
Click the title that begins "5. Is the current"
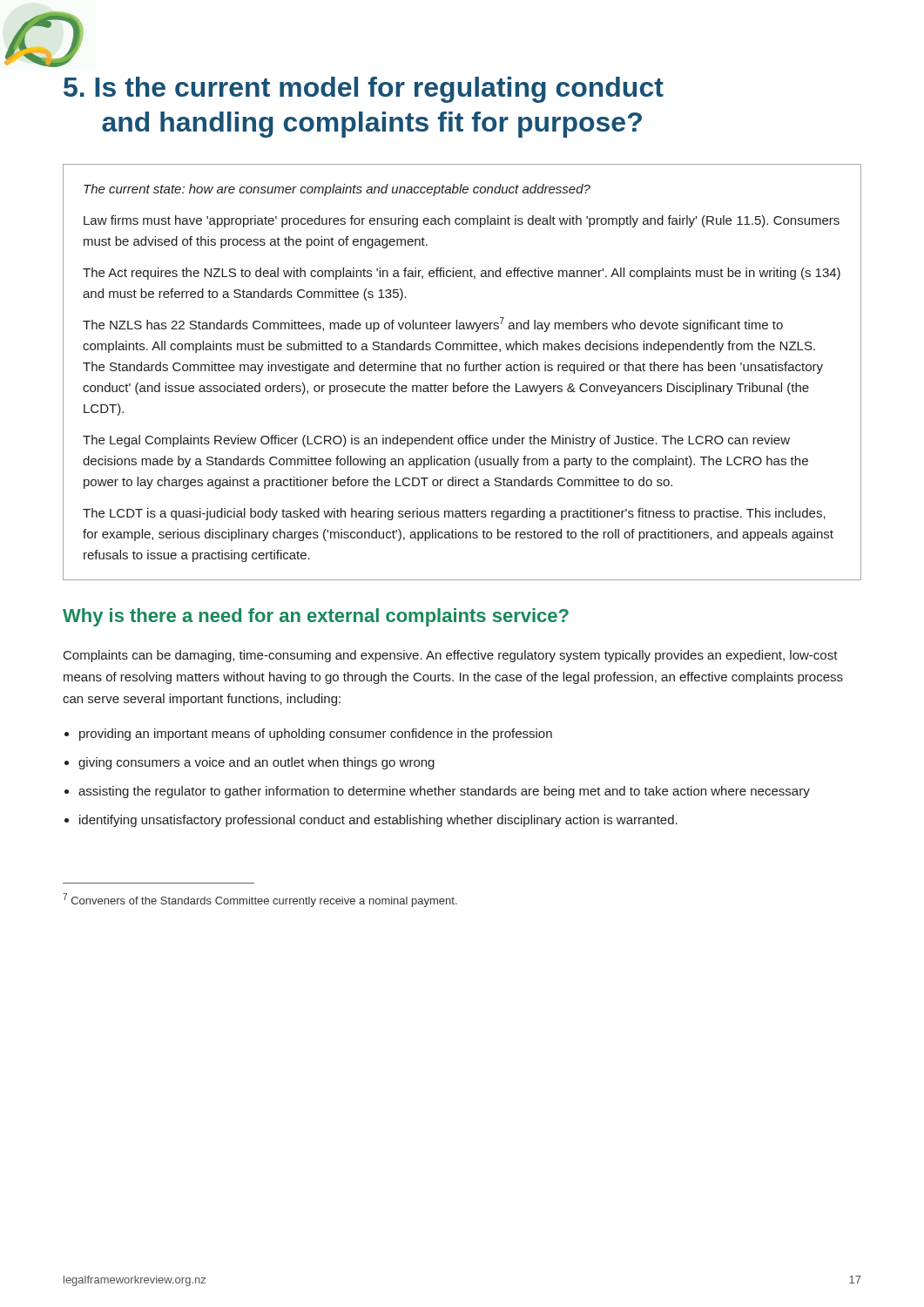462,105
